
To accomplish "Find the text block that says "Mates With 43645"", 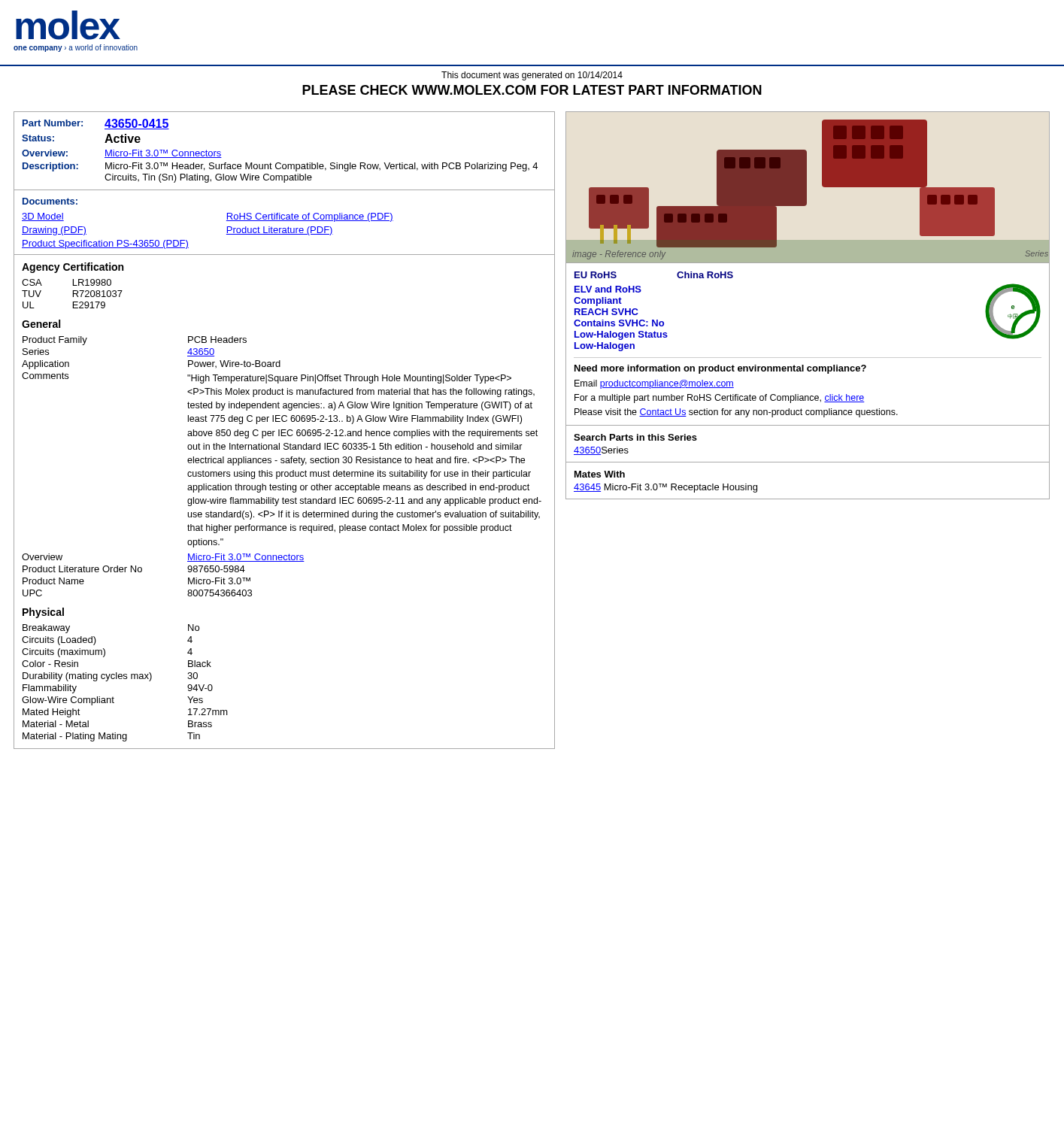I will (x=600, y=474).
